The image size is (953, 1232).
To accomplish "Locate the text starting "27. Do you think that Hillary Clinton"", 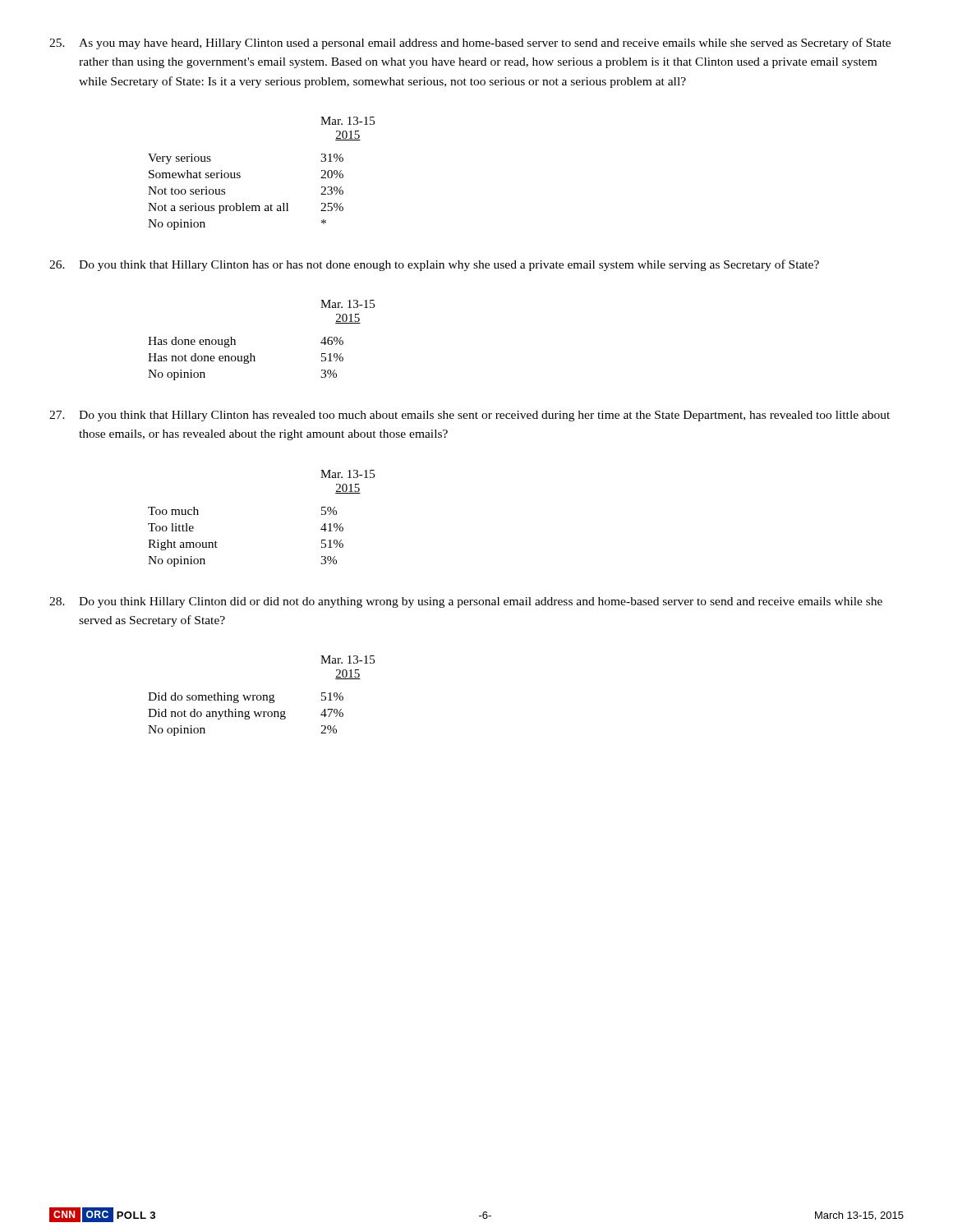I will [476, 424].
